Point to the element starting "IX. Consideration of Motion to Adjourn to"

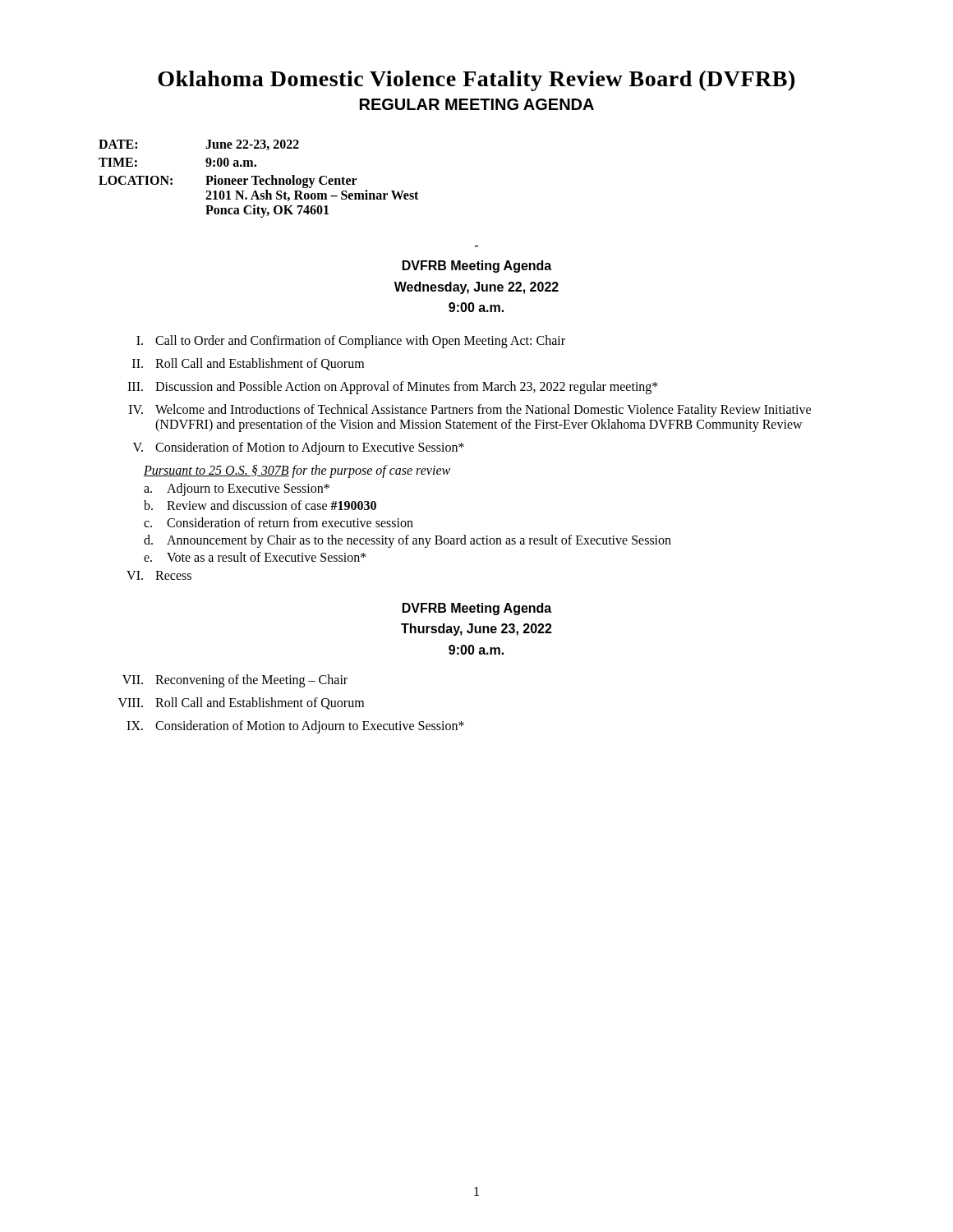(295, 727)
